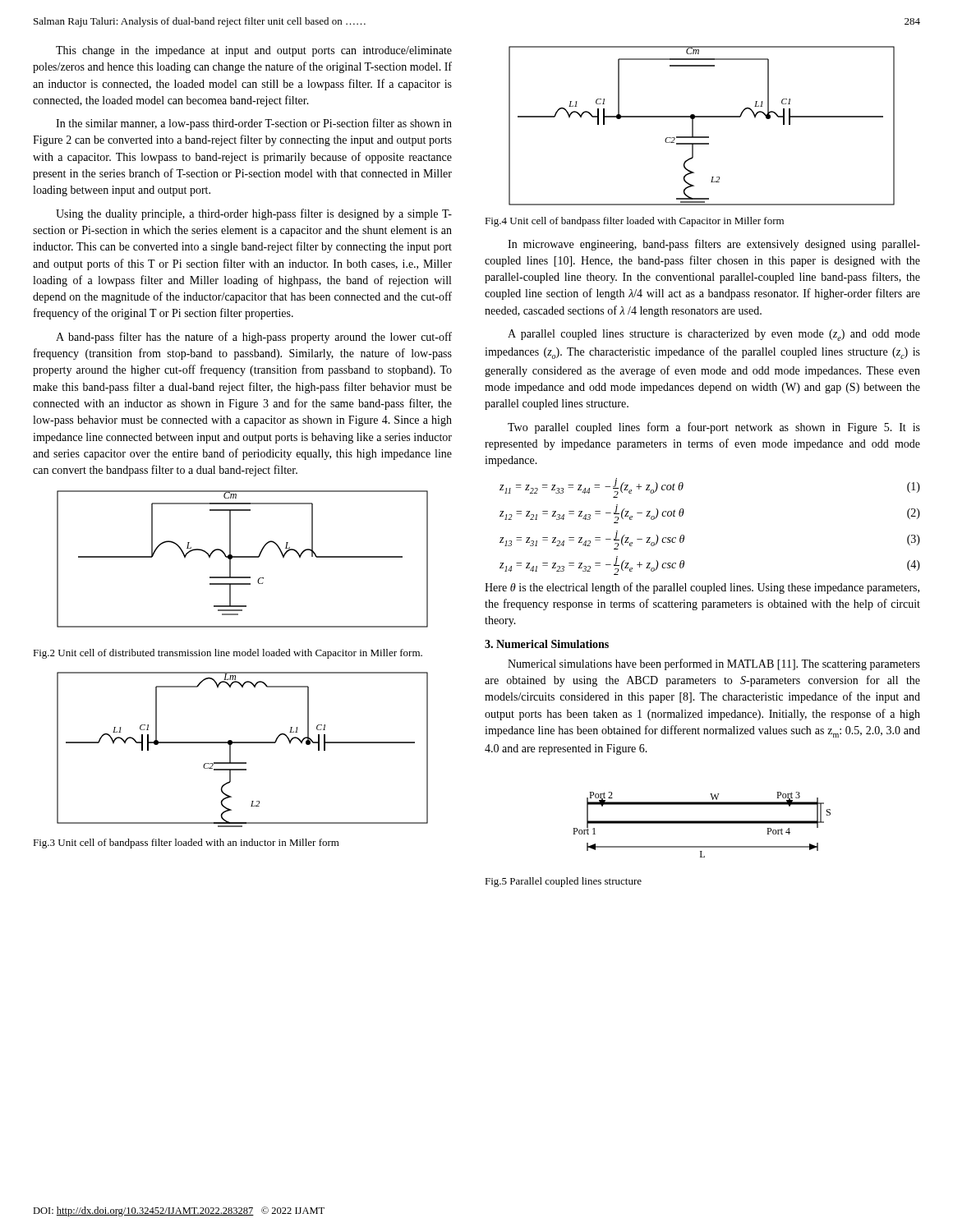Point to the text starting "A parallel coupled"
This screenshot has width=953, height=1232.
pos(702,369)
